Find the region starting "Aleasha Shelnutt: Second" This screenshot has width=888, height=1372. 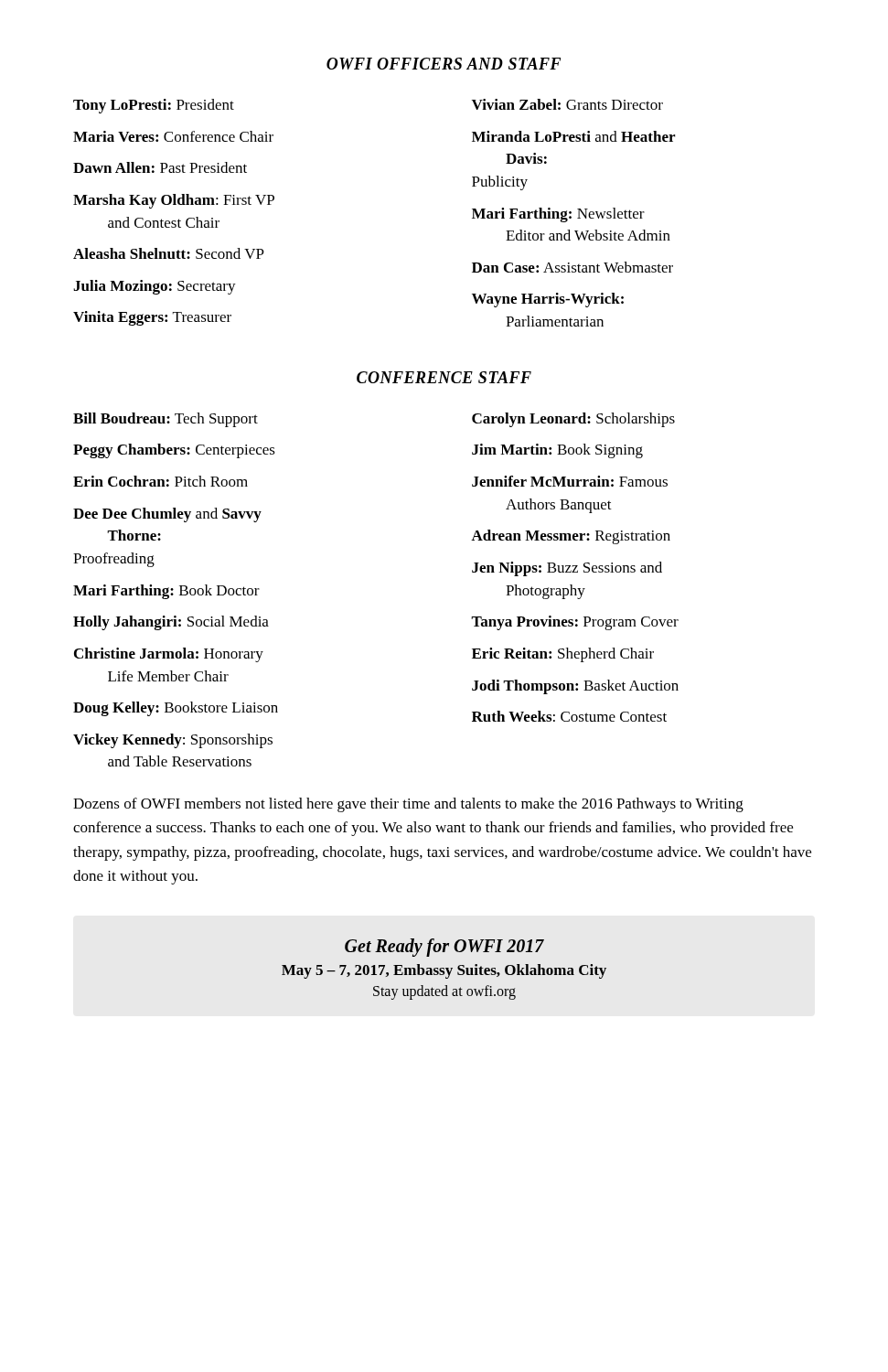(169, 254)
